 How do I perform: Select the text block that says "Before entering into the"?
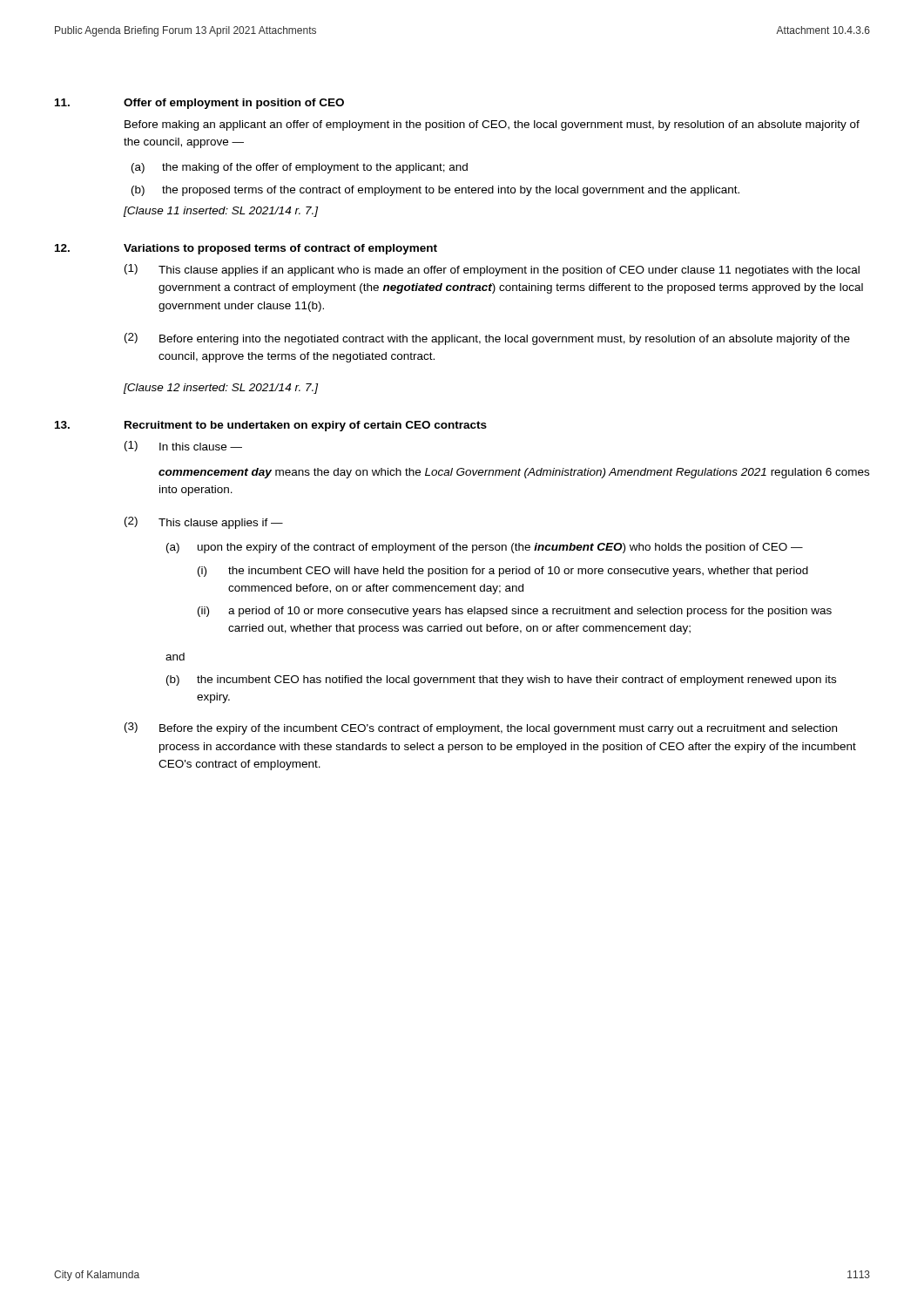[x=504, y=347]
